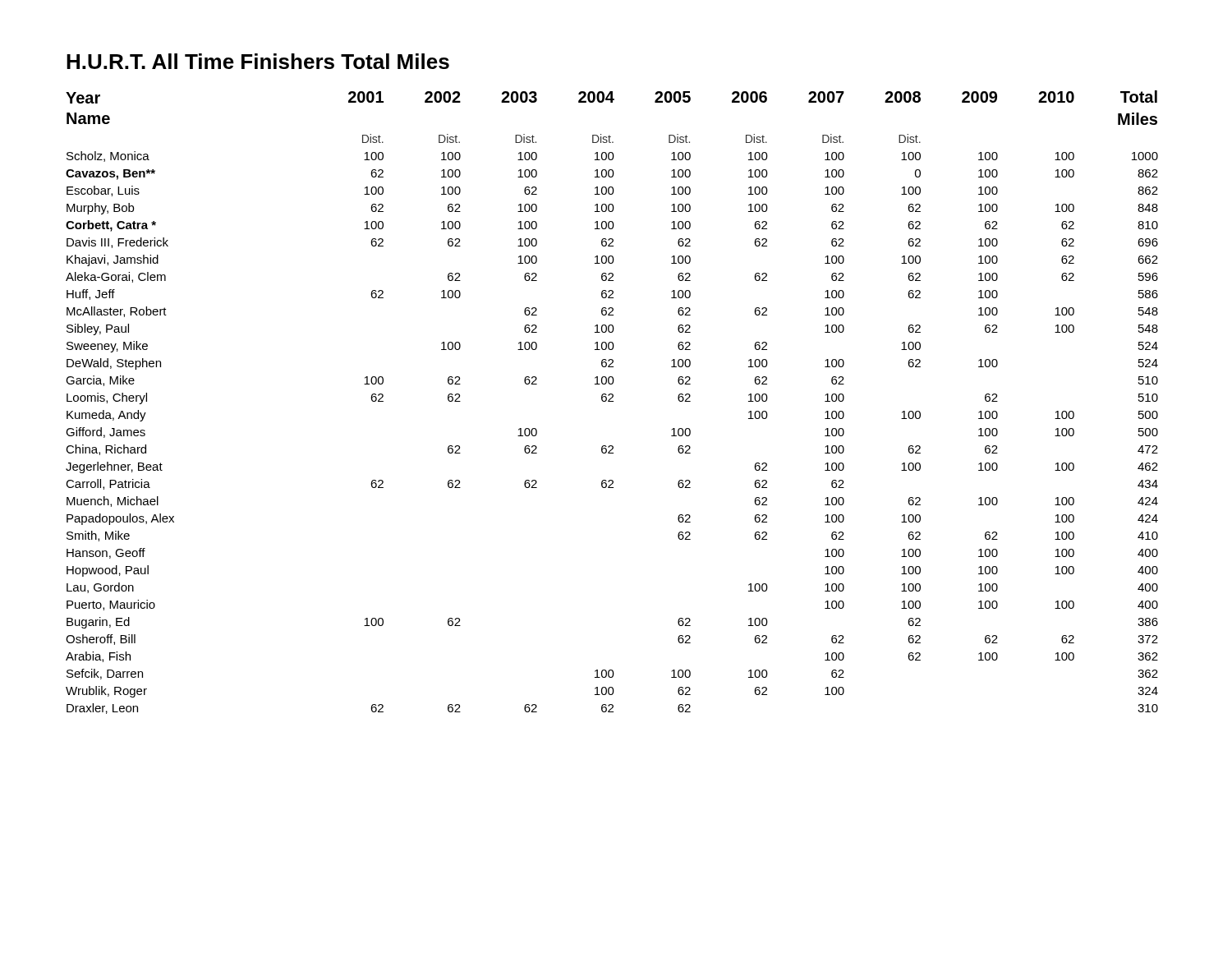Select the table
The image size is (1232, 953).
click(616, 401)
